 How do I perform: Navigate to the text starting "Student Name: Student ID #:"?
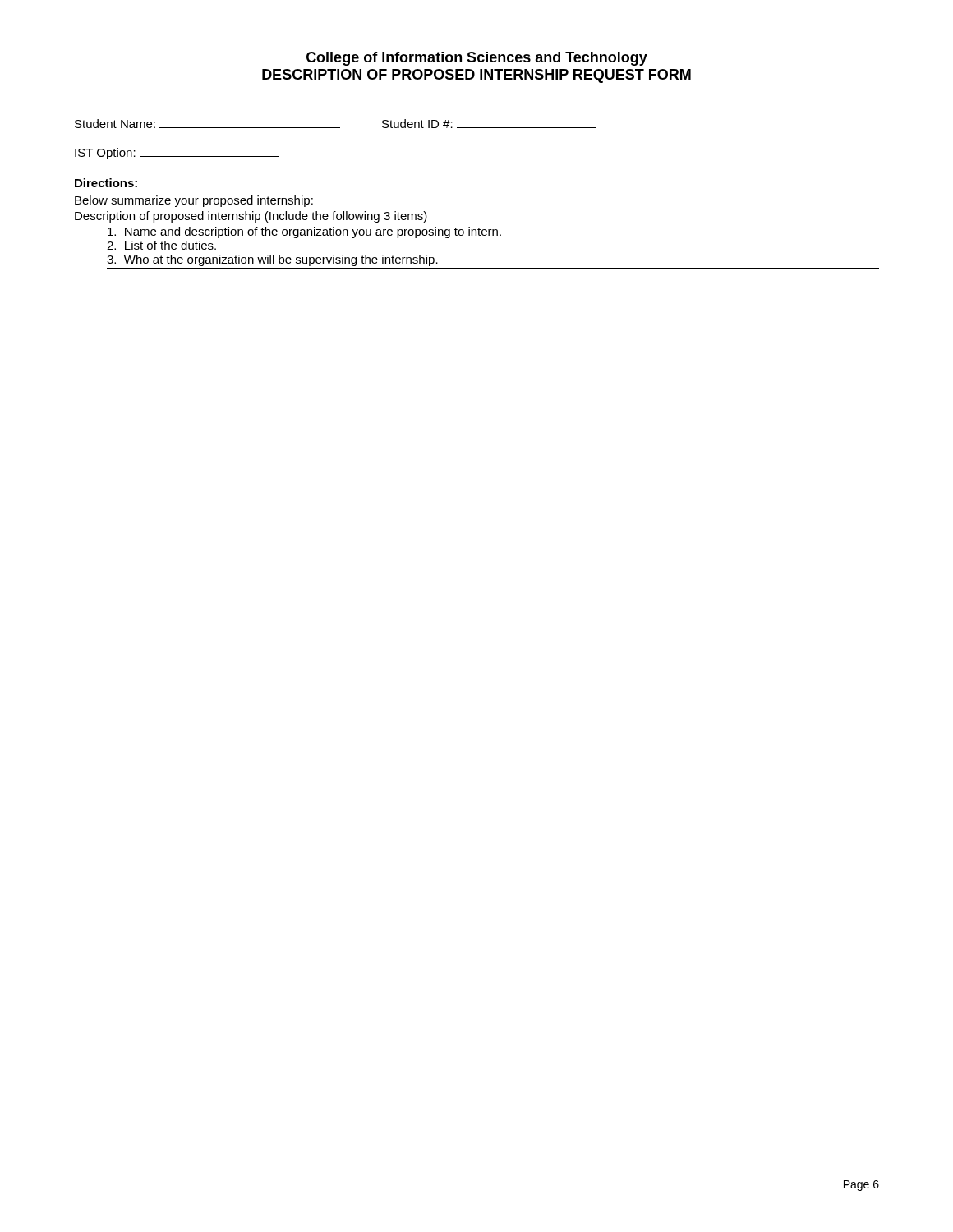(335, 124)
